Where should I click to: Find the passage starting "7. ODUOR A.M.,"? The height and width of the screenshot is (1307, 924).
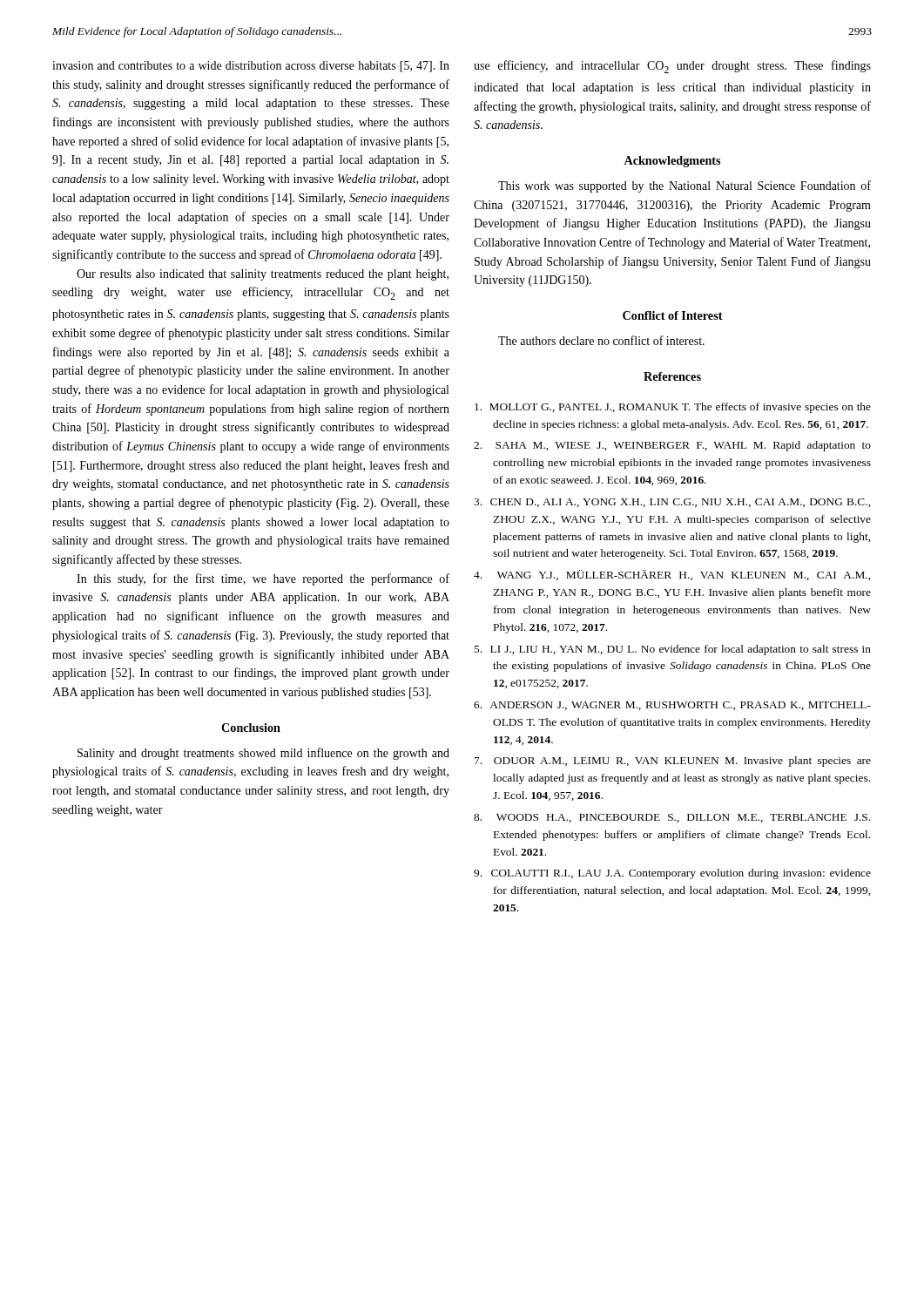tap(672, 778)
